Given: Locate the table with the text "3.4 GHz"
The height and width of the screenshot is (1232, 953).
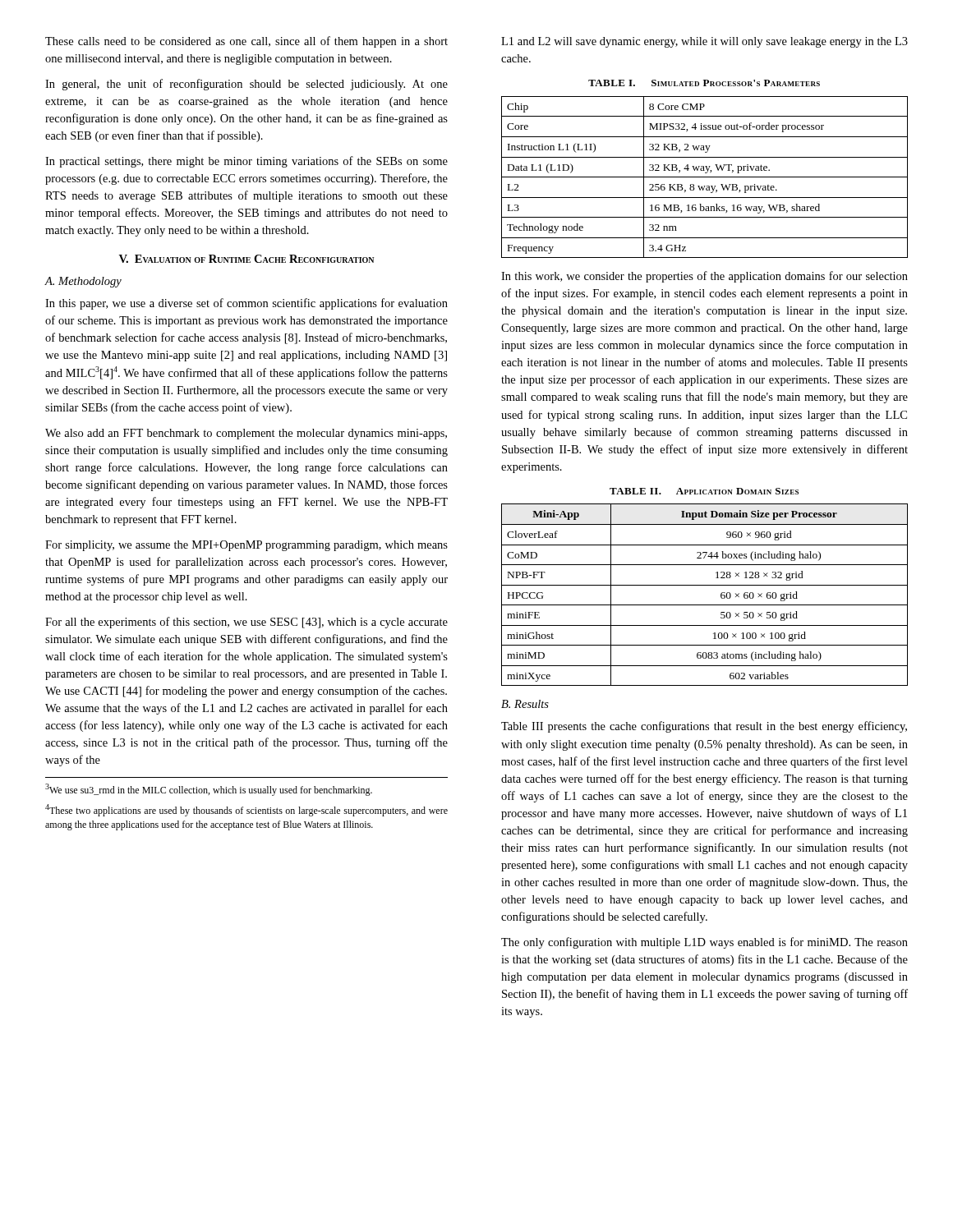Looking at the screenshot, I should tap(705, 177).
